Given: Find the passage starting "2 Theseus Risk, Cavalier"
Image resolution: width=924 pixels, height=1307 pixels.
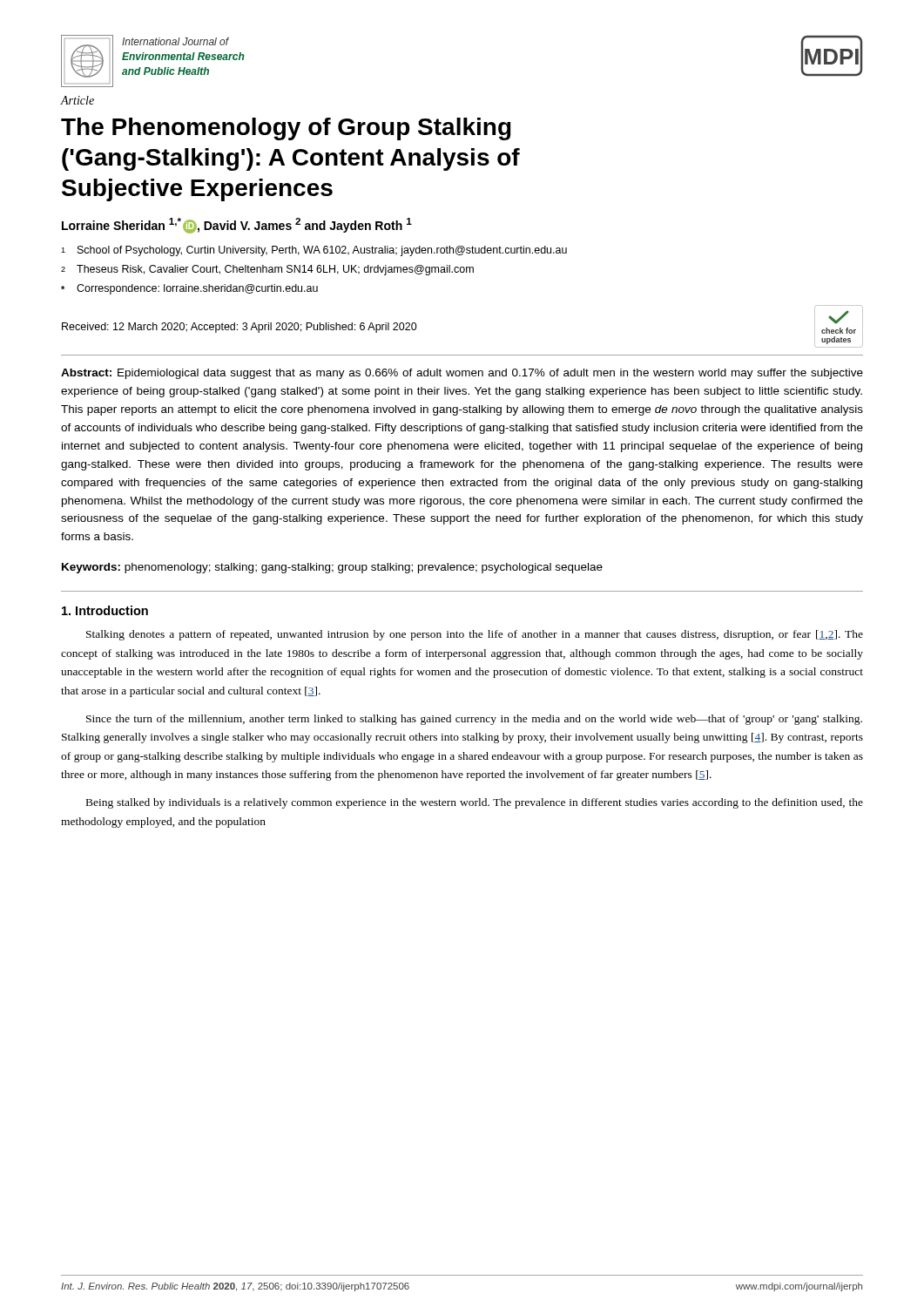Looking at the screenshot, I should click(x=268, y=272).
